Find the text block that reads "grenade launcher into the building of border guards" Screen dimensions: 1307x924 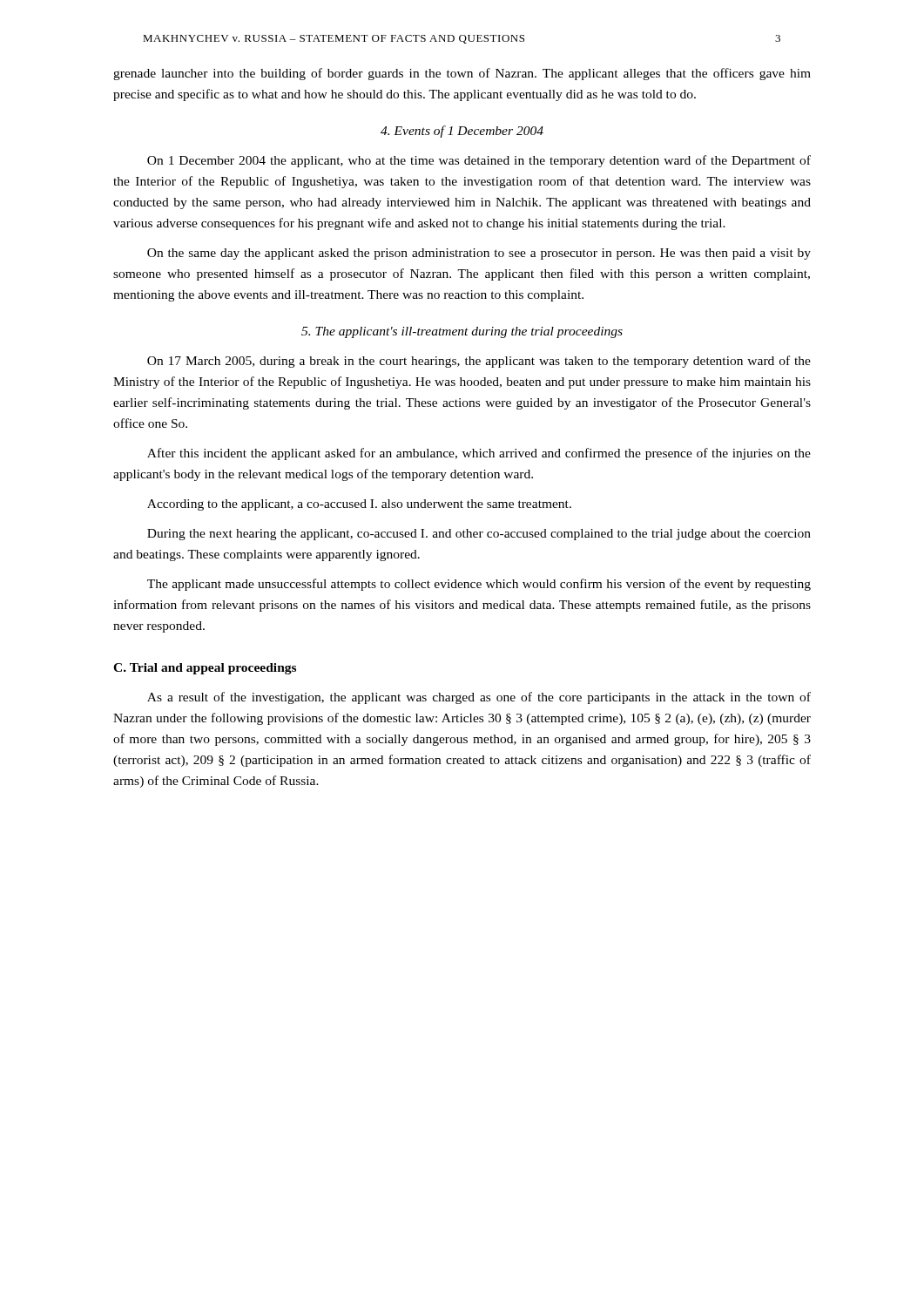[x=462, y=84]
